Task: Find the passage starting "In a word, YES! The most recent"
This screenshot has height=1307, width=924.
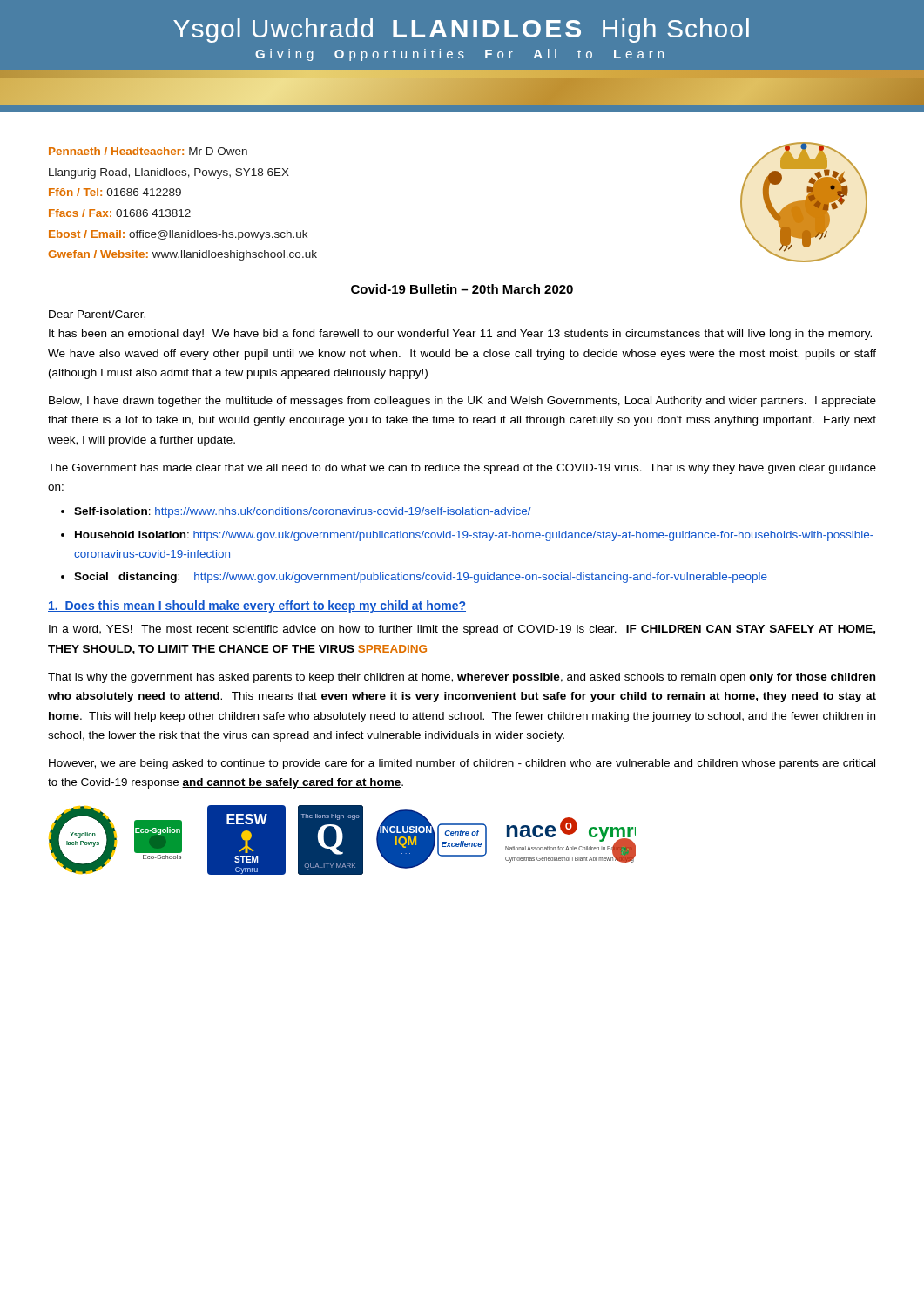Action: click(x=462, y=639)
